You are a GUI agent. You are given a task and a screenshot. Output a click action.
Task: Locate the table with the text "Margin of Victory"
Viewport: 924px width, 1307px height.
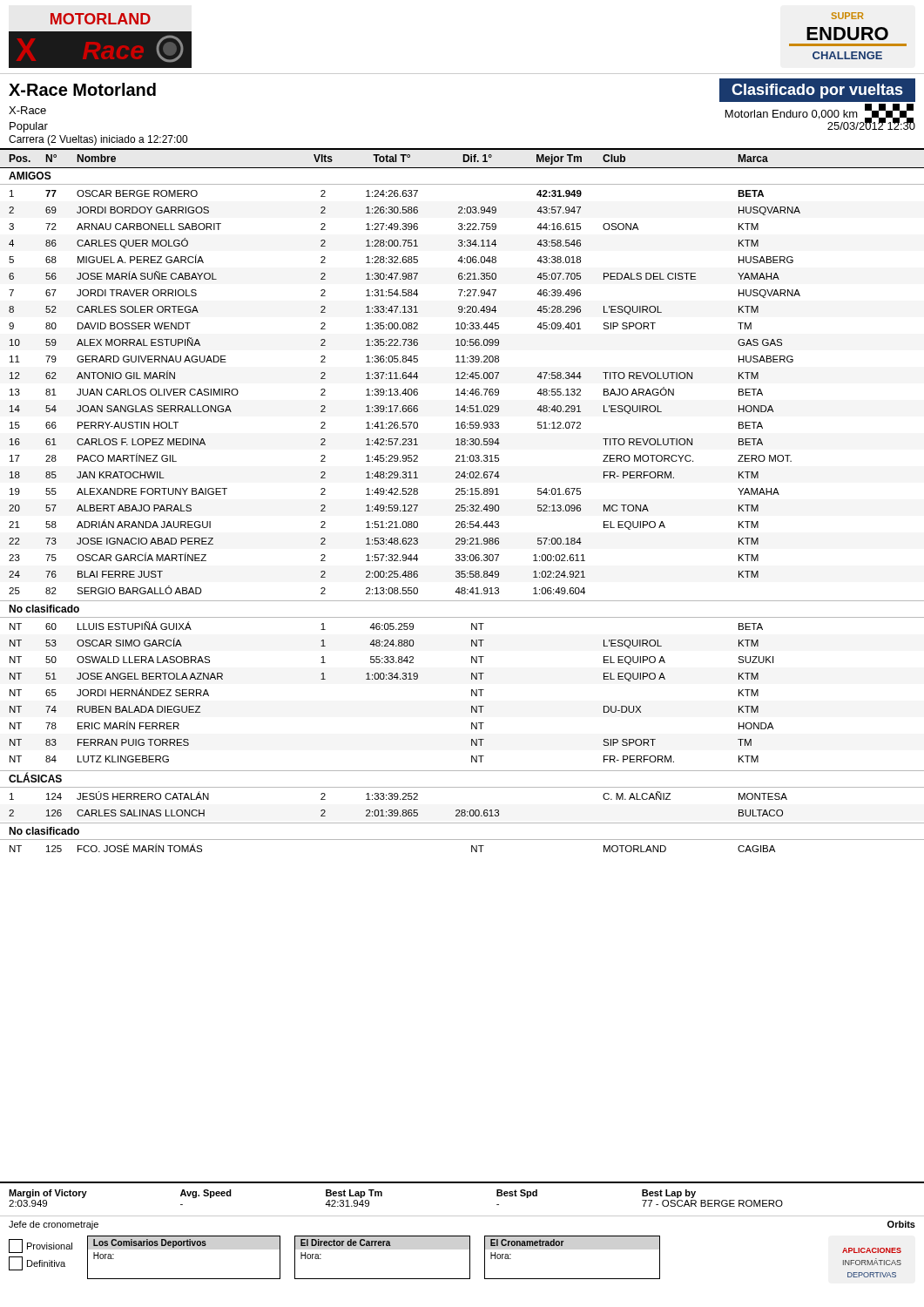pos(462,1197)
